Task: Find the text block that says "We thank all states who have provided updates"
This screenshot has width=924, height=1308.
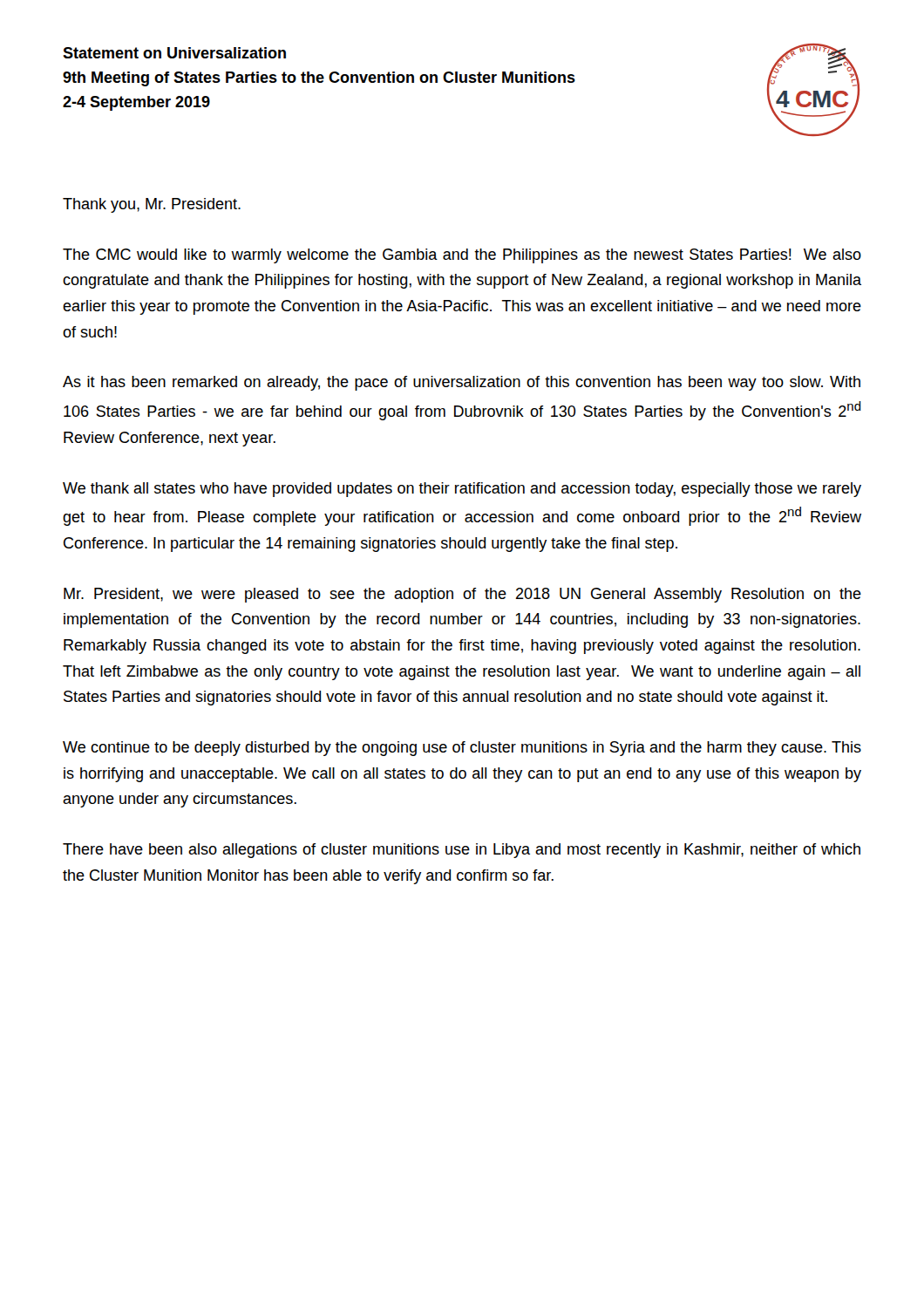Action: [x=462, y=515]
